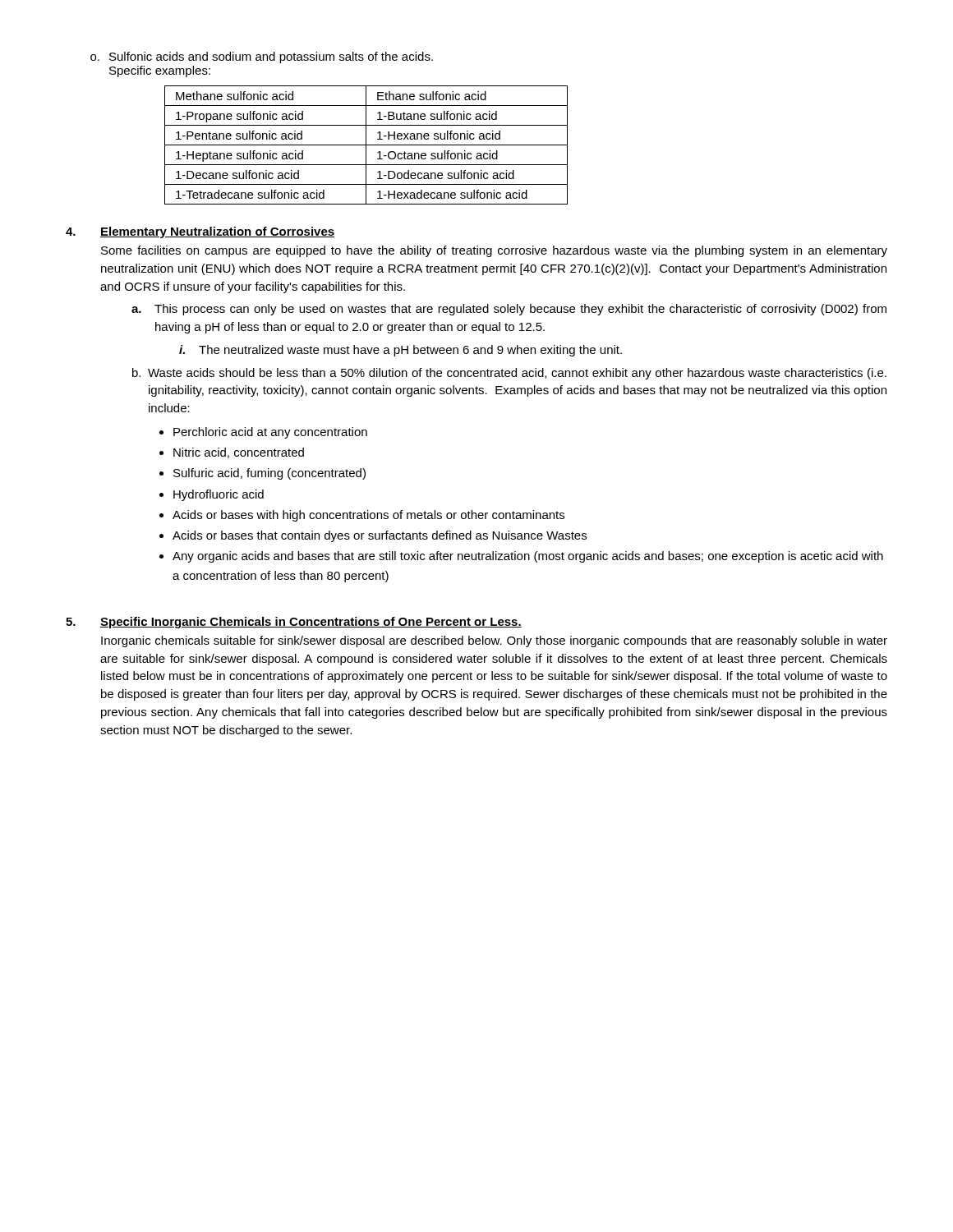Screen dimensions: 1232x953
Task: Click on the block starting "Inorganic chemicals suitable for sink/sewer"
Action: [x=494, y=685]
